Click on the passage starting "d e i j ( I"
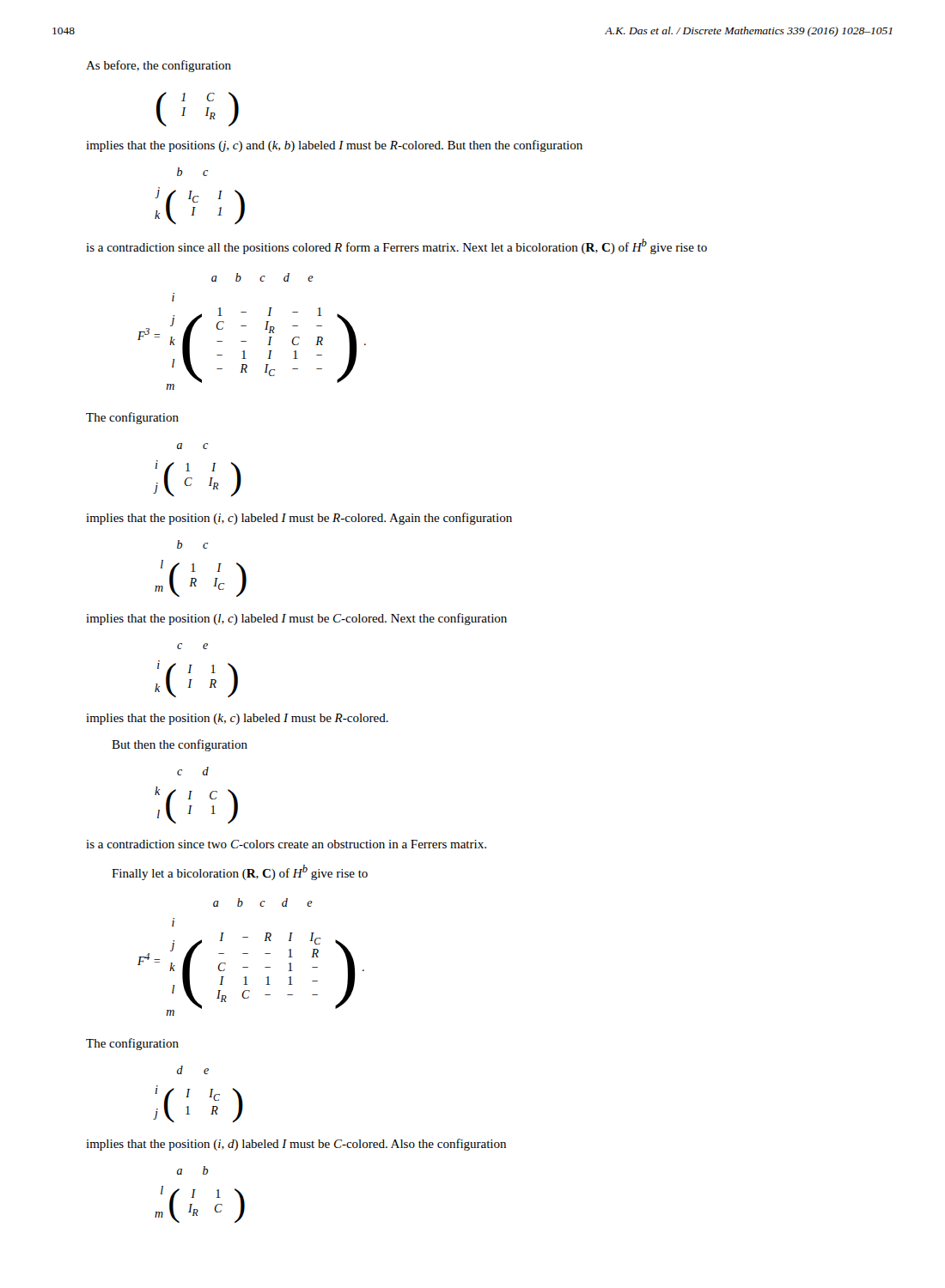The height and width of the screenshot is (1288, 945). (x=199, y=1095)
